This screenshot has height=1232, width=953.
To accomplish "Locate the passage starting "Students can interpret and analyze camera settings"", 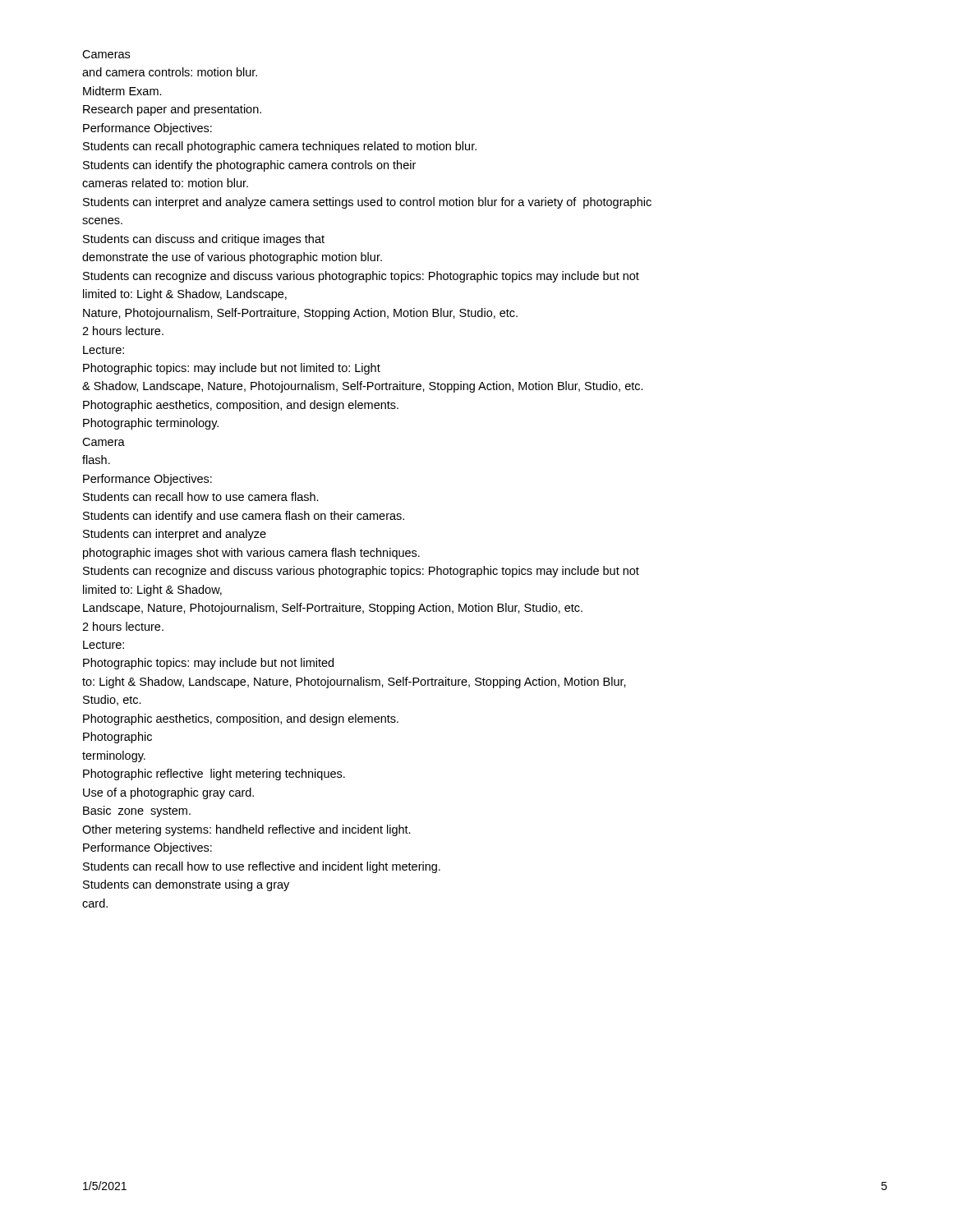I will pyautogui.click(x=367, y=211).
